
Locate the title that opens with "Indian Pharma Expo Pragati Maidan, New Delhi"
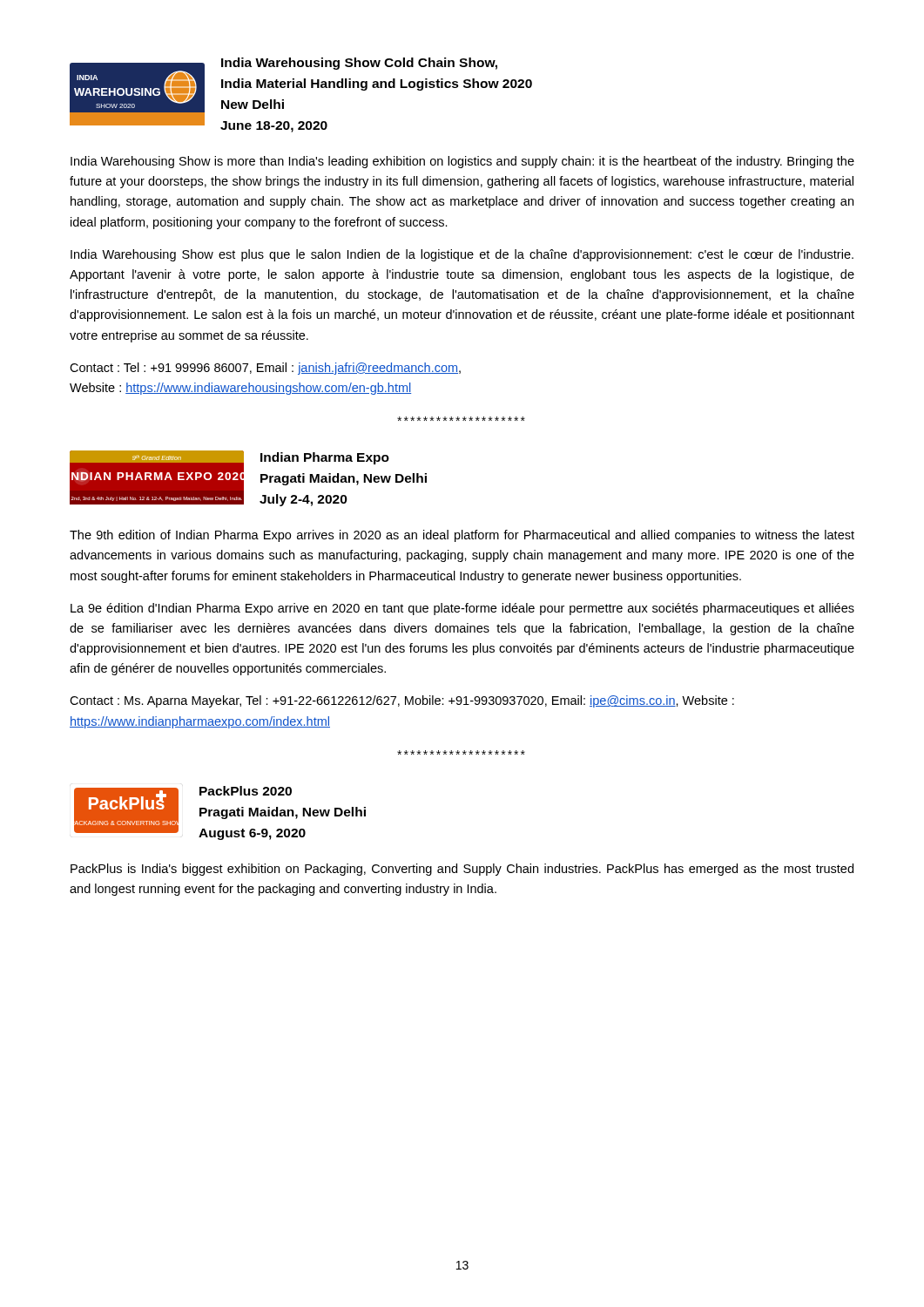(x=344, y=478)
